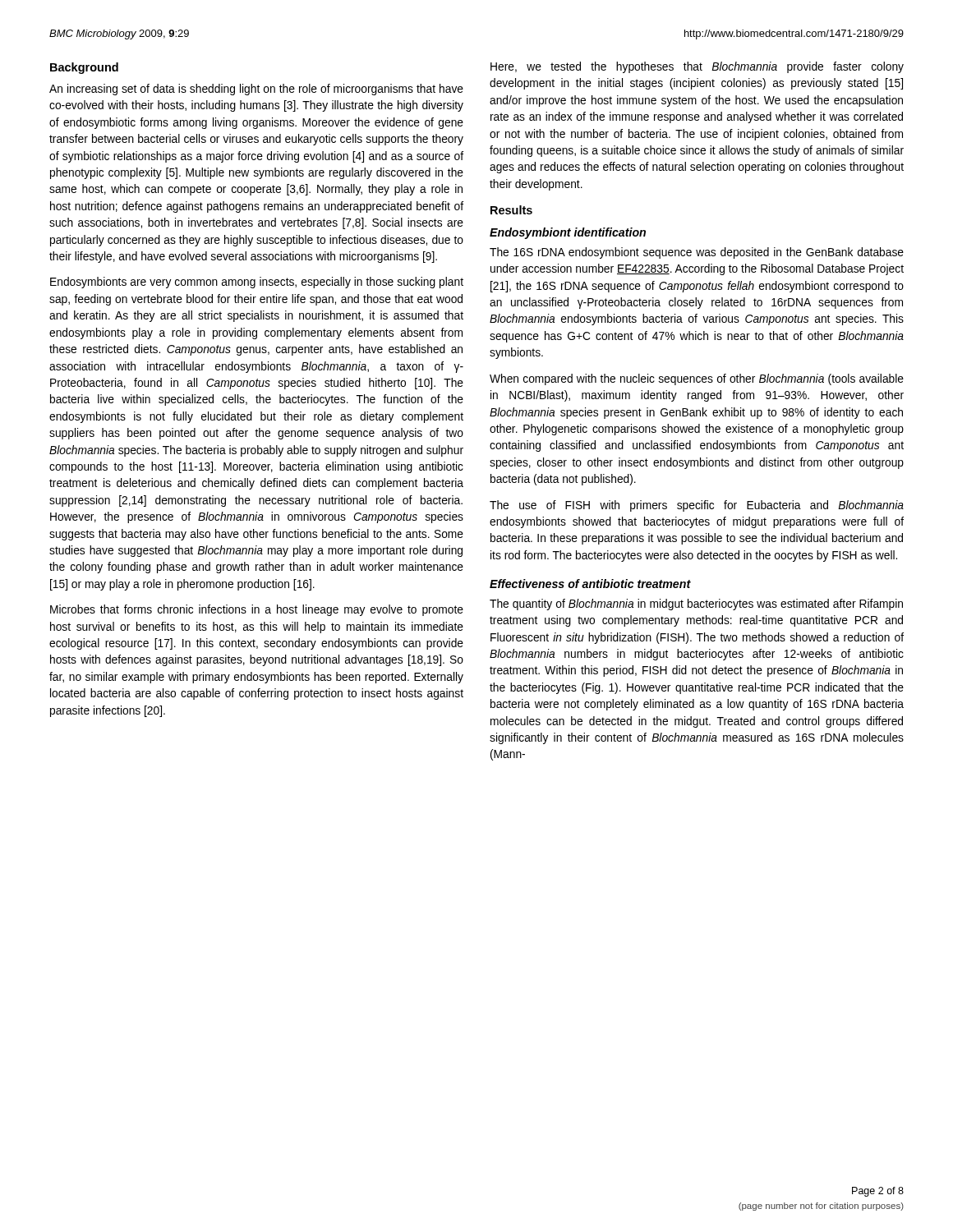
Task: Locate the text block with the text "Here, we tested the hypotheses that"
Action: 697,126
